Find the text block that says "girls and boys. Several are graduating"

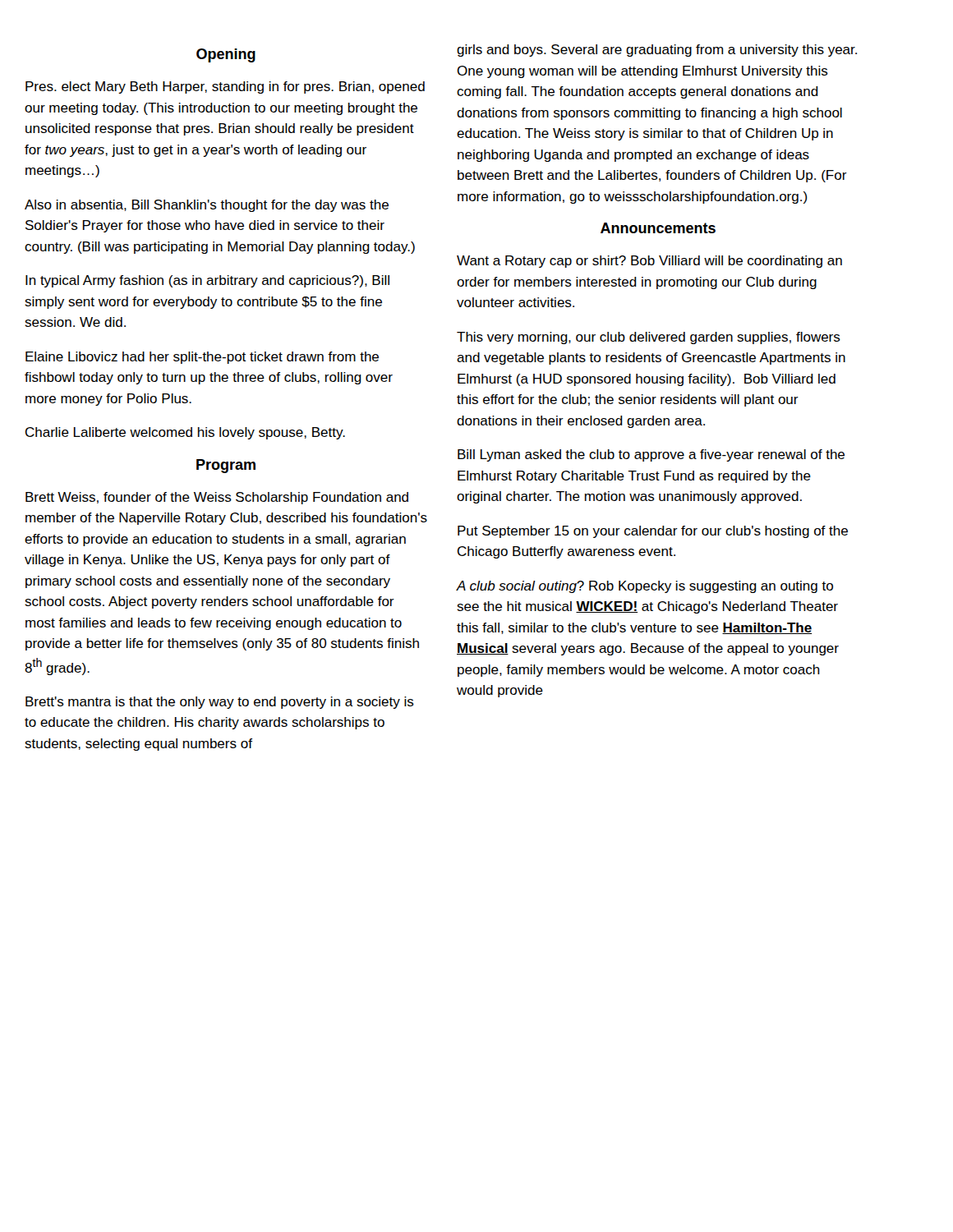click(657, 123)
